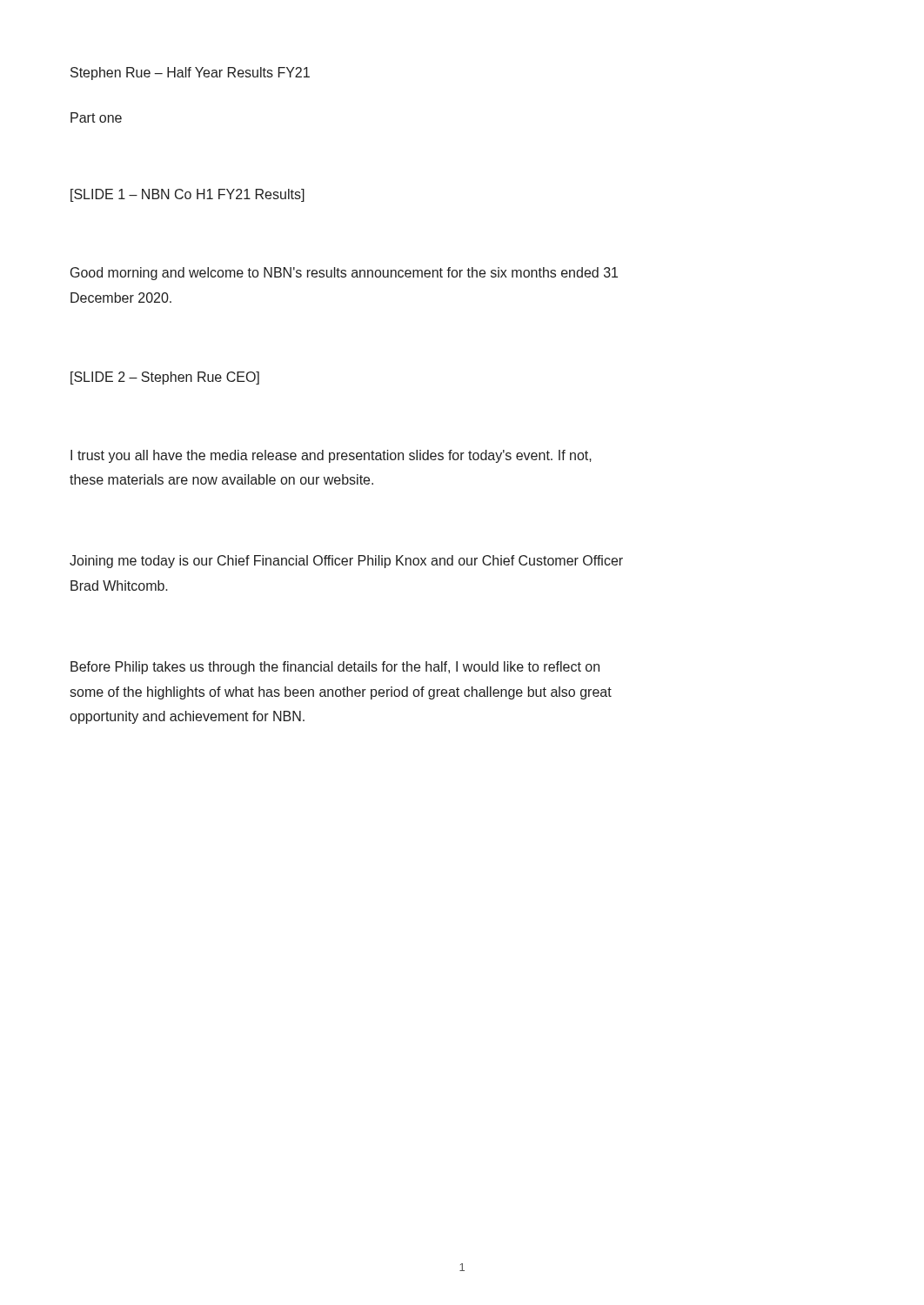This screenshot has height=1305, width=924.
Task: Where is the passage that starts "I trust you"?
Action: tap(331, 468)
